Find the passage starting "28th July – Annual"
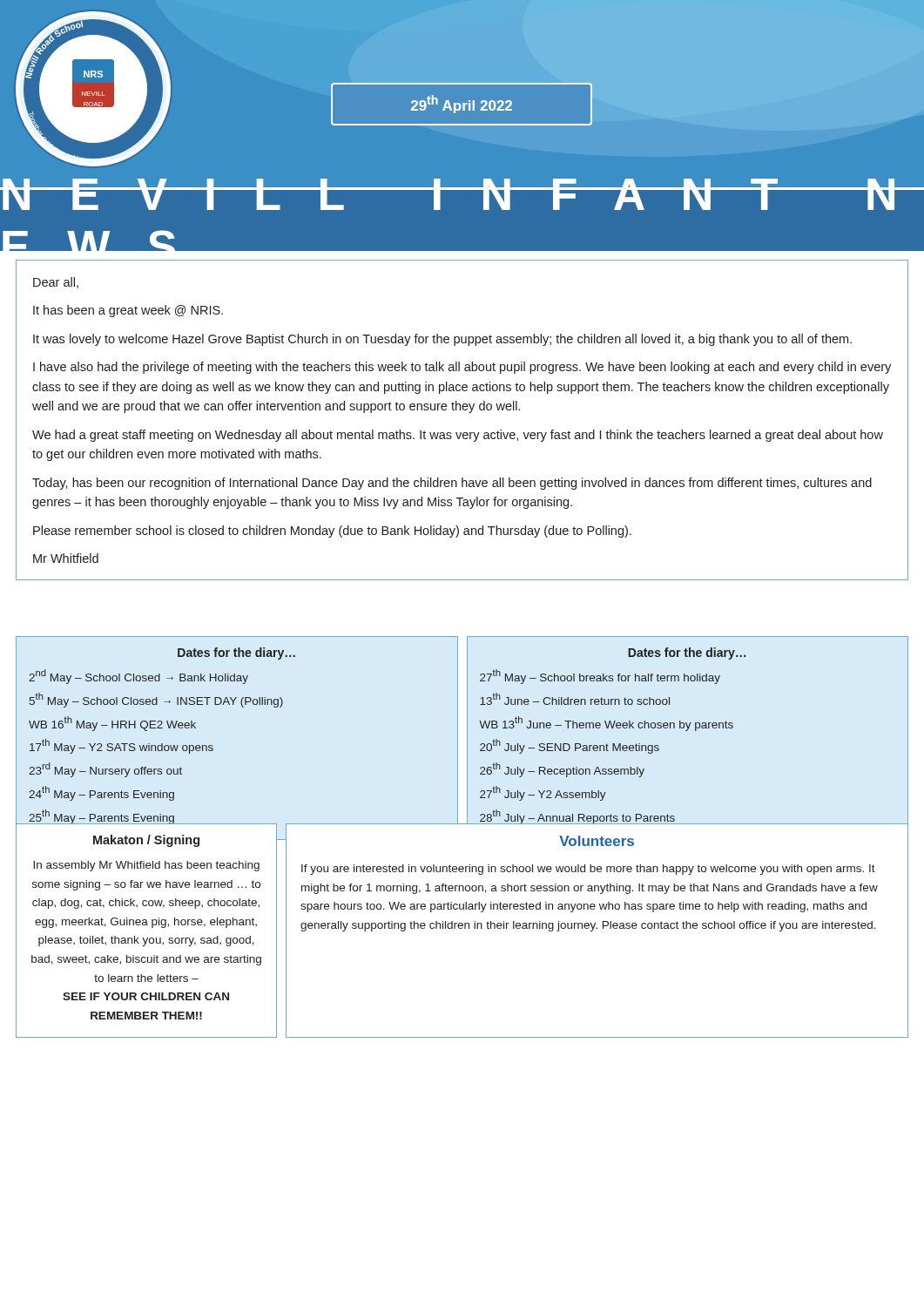The width and height of the screenshot is (924, 1307). point(687,816)
